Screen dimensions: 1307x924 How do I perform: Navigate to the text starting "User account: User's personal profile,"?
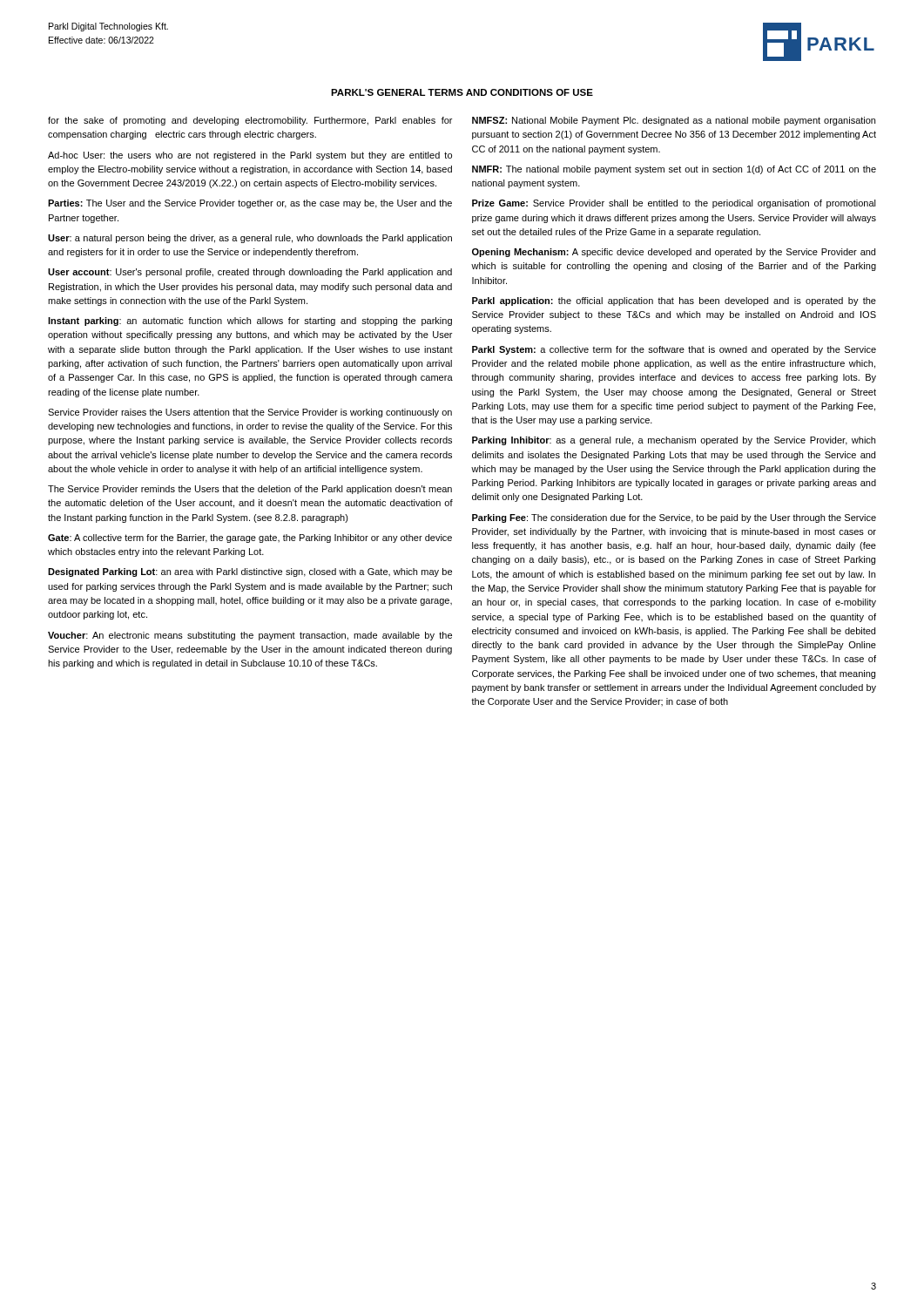click(250, 286)
